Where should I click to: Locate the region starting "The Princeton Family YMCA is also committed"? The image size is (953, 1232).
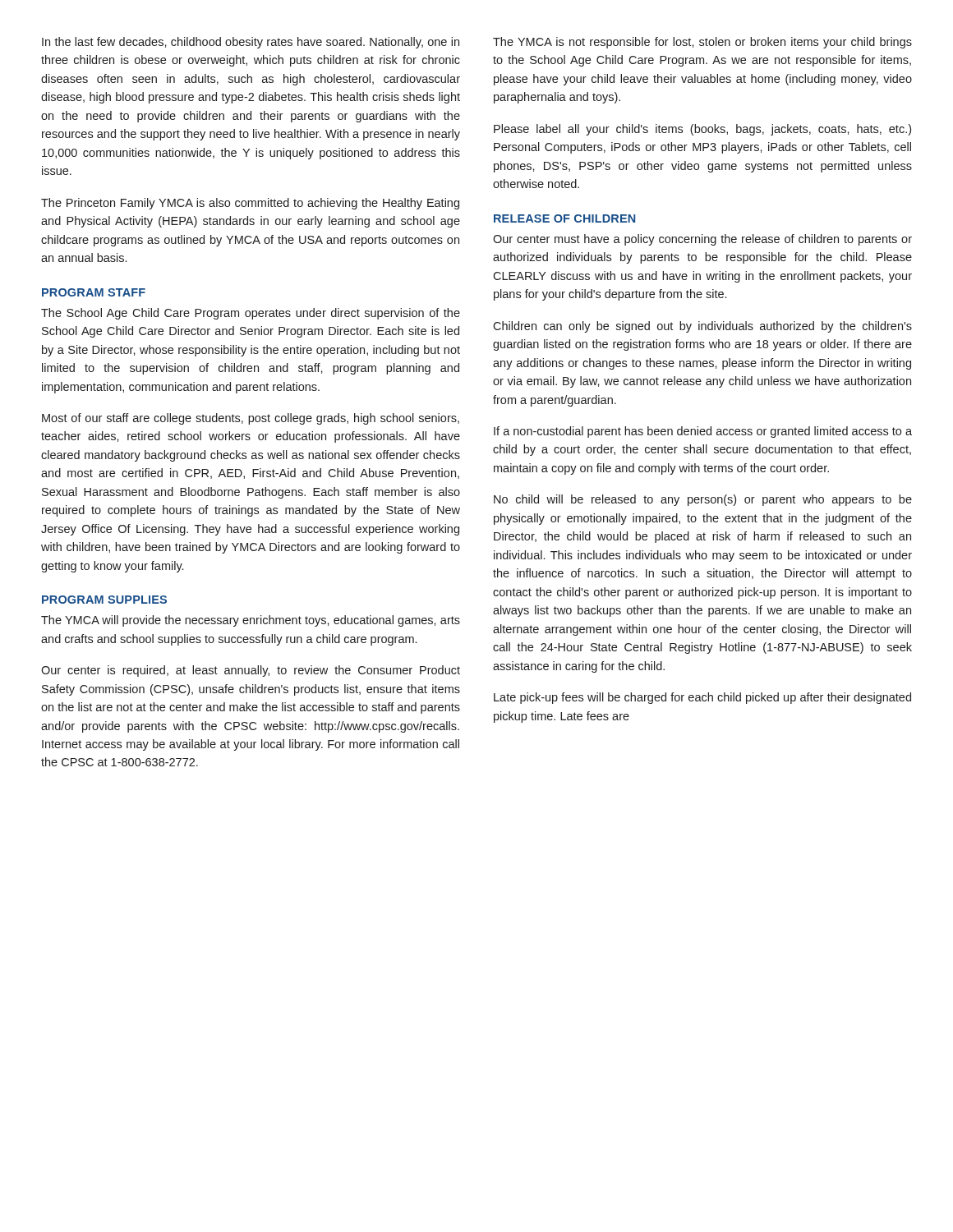(x=251, y=230)
